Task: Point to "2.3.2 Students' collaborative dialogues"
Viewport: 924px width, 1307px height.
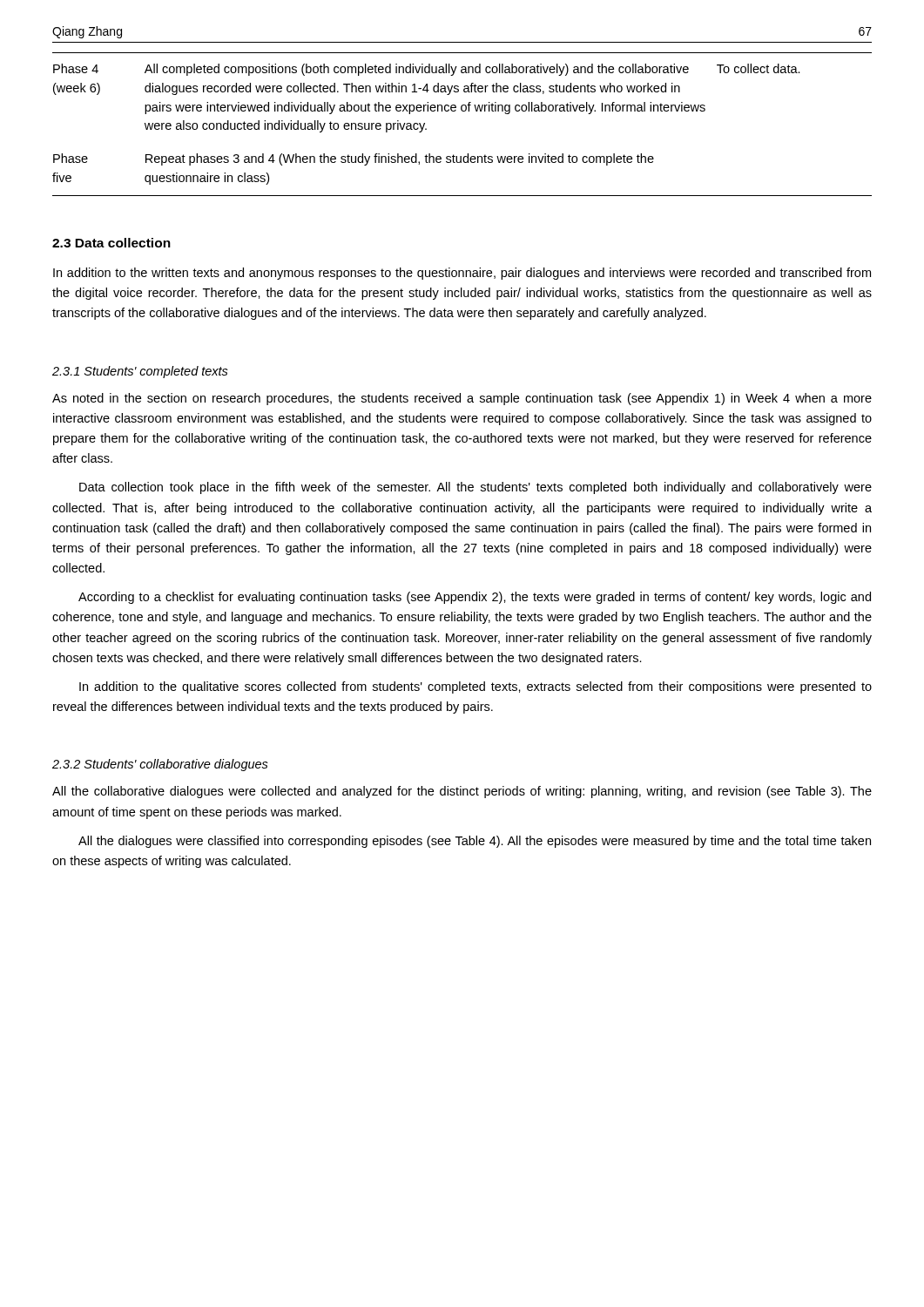Action: coord(160,764)
